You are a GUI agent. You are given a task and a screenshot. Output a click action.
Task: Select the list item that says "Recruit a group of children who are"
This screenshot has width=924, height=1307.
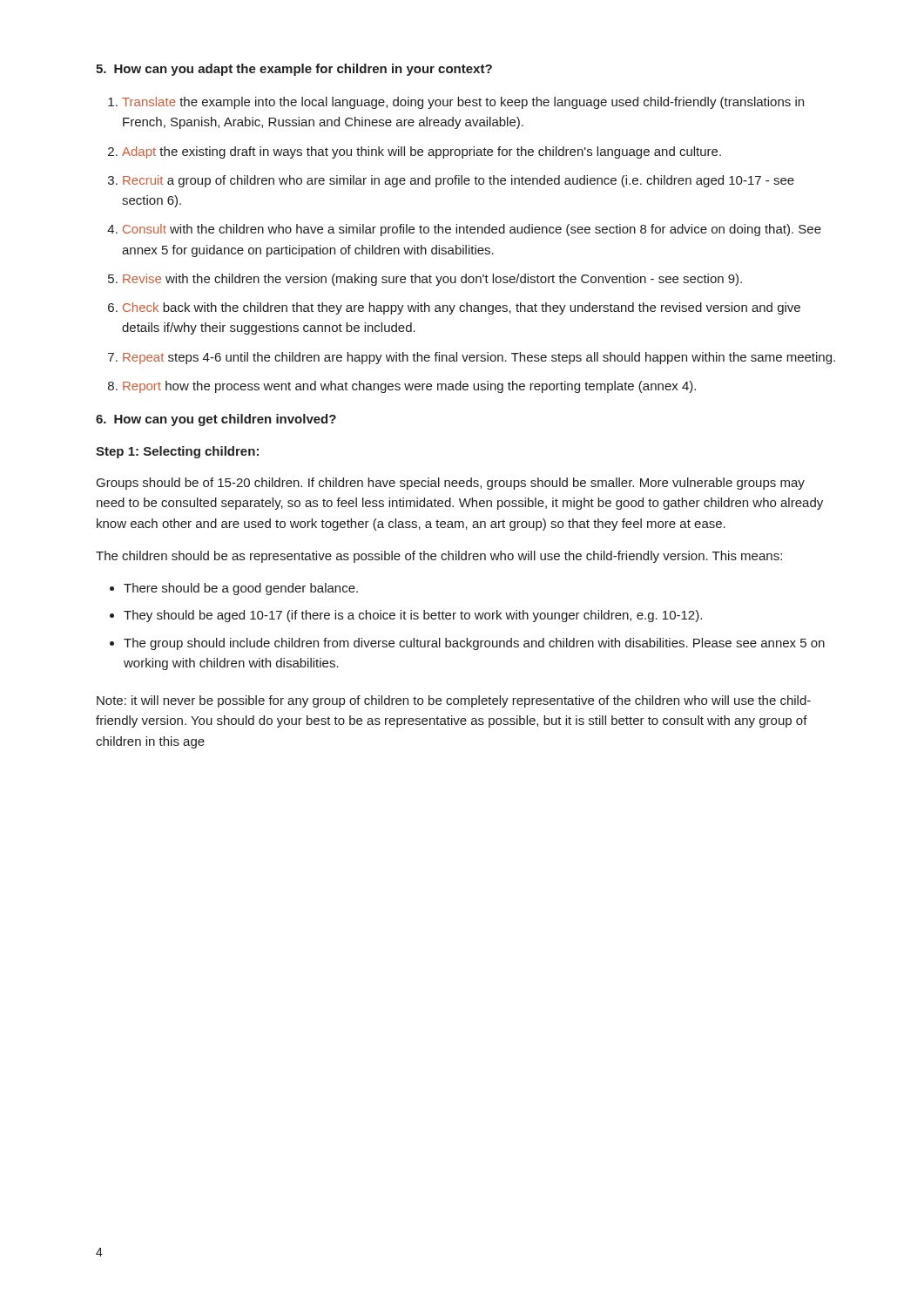[x=458, y=190]
